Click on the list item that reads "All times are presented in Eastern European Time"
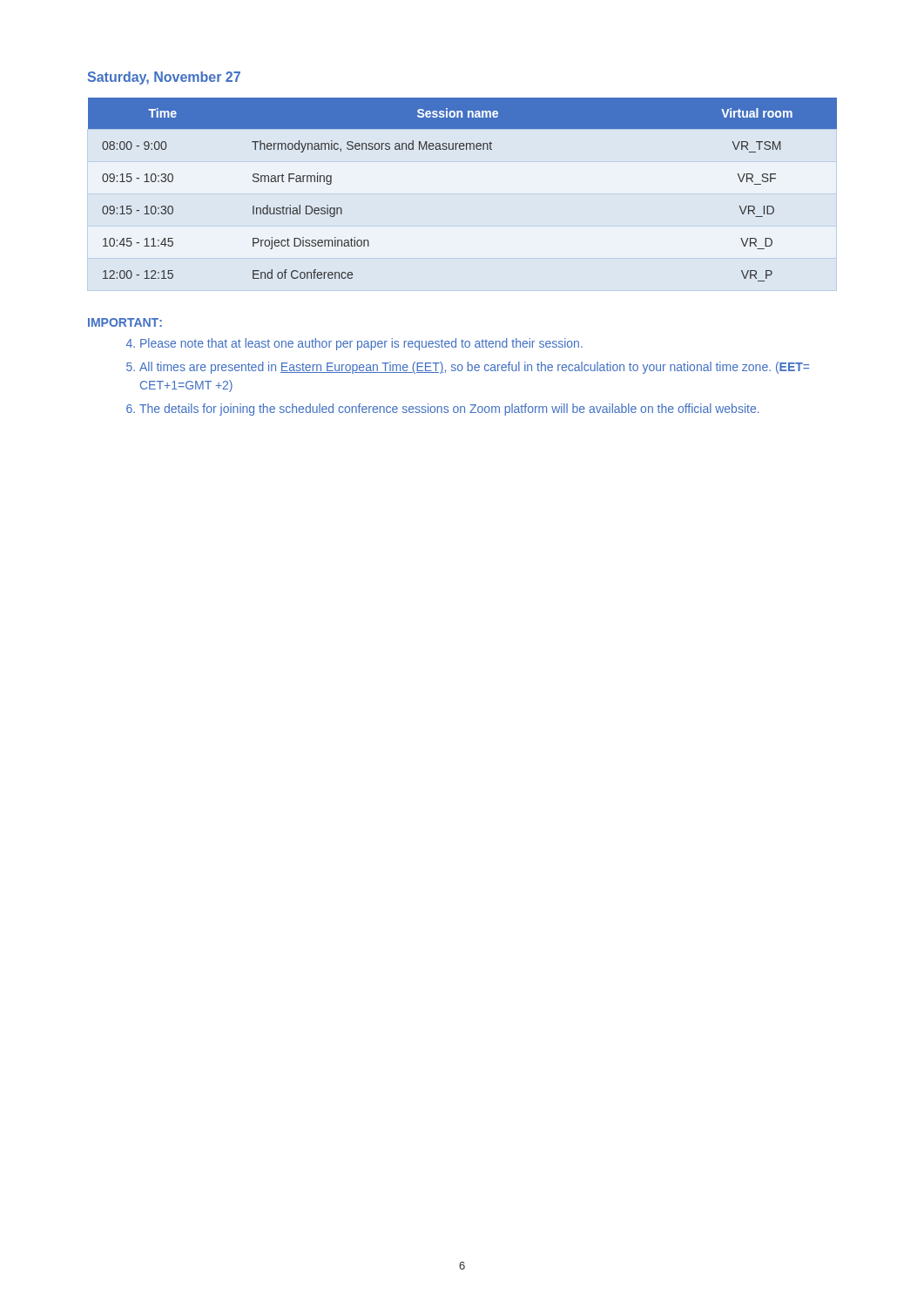 coord(475,376)
